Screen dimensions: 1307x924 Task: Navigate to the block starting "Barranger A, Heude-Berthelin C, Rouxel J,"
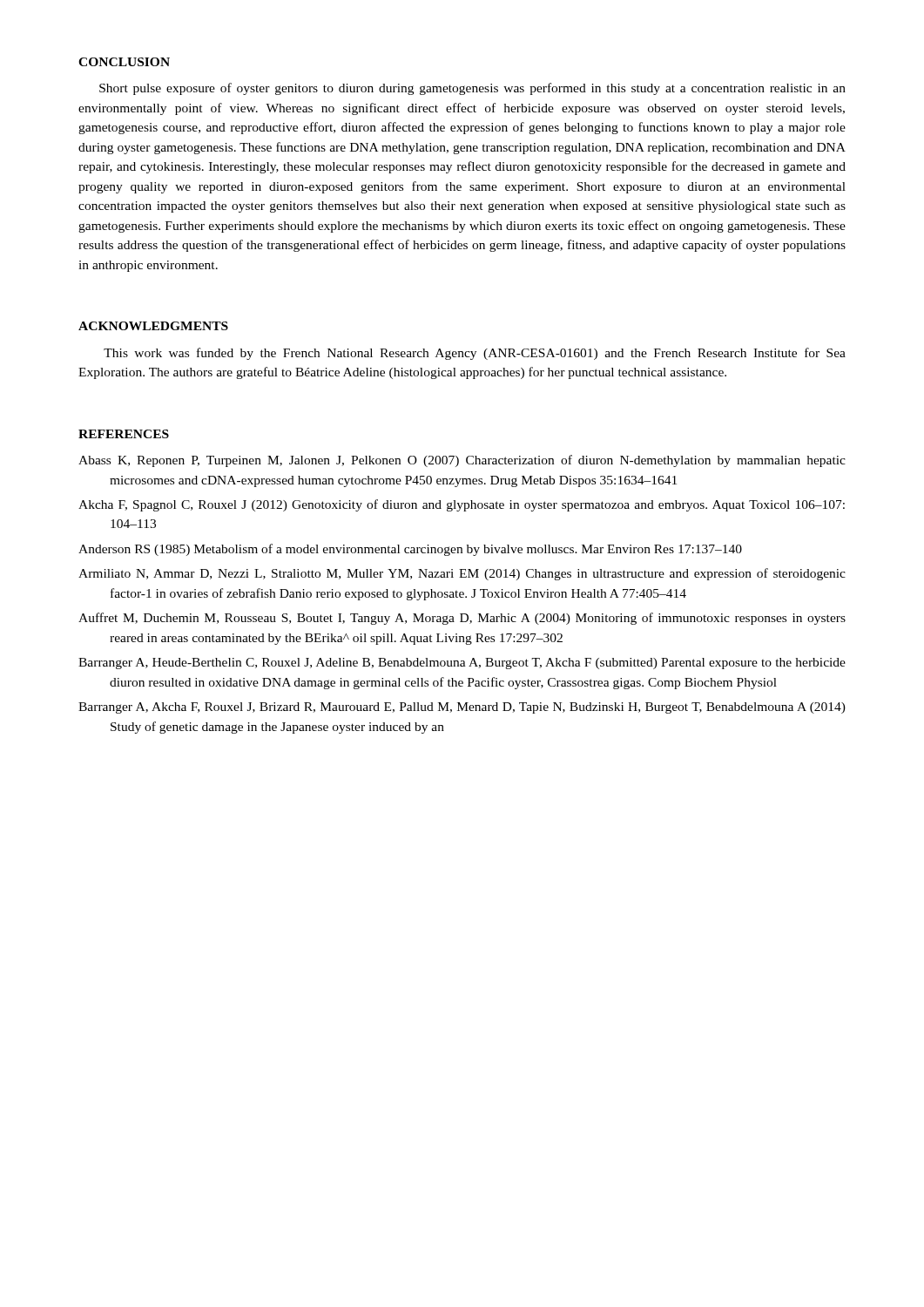[462, 672]
